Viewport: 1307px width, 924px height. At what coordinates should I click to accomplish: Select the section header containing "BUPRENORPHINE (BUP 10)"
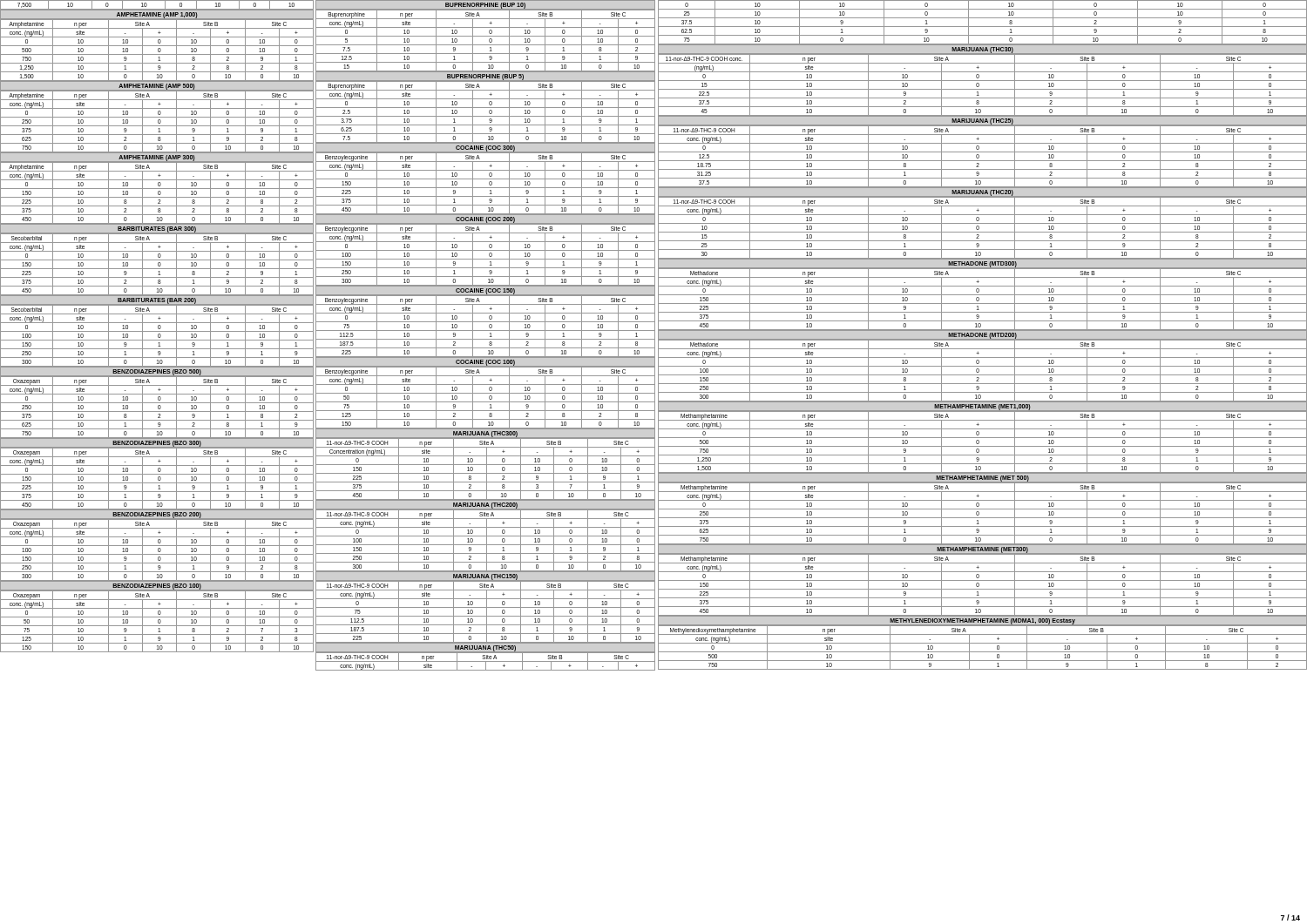click(485, 5)
